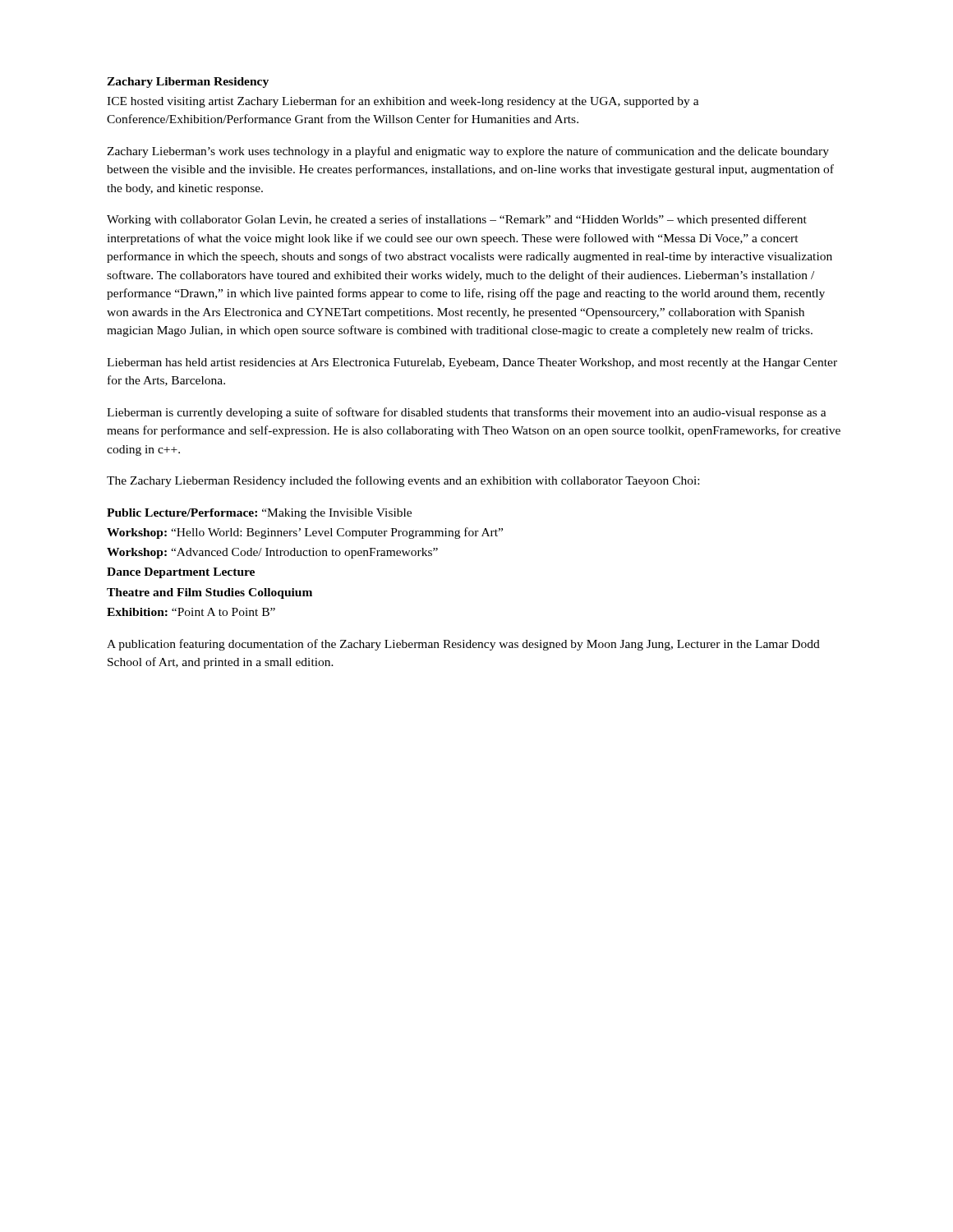
Task: Where is the passage that starts "Public Lecture/Performace: “Making"?
Action: [x=260, y=512]
